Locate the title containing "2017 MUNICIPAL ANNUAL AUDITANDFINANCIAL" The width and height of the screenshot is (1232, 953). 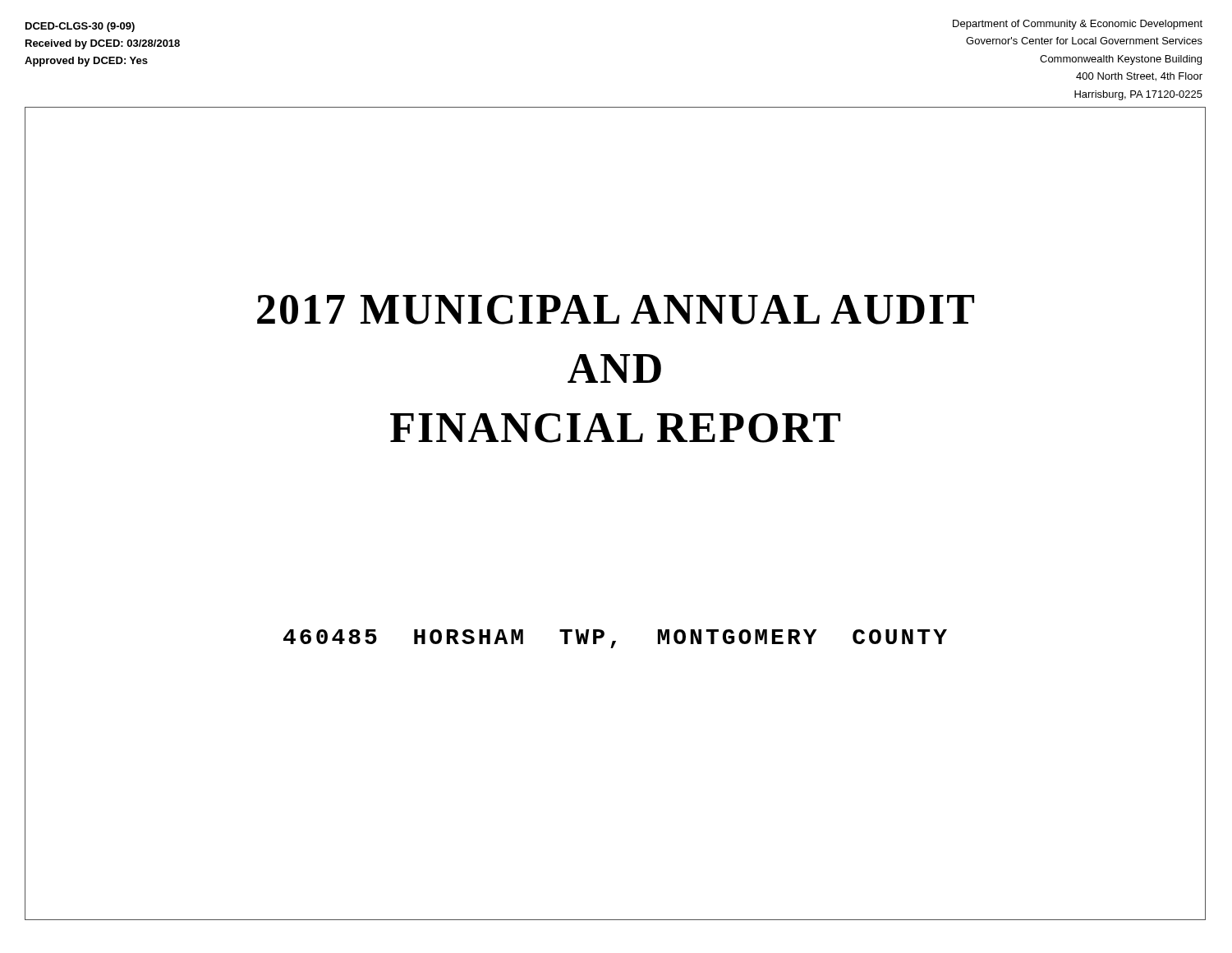coord(616,369)
